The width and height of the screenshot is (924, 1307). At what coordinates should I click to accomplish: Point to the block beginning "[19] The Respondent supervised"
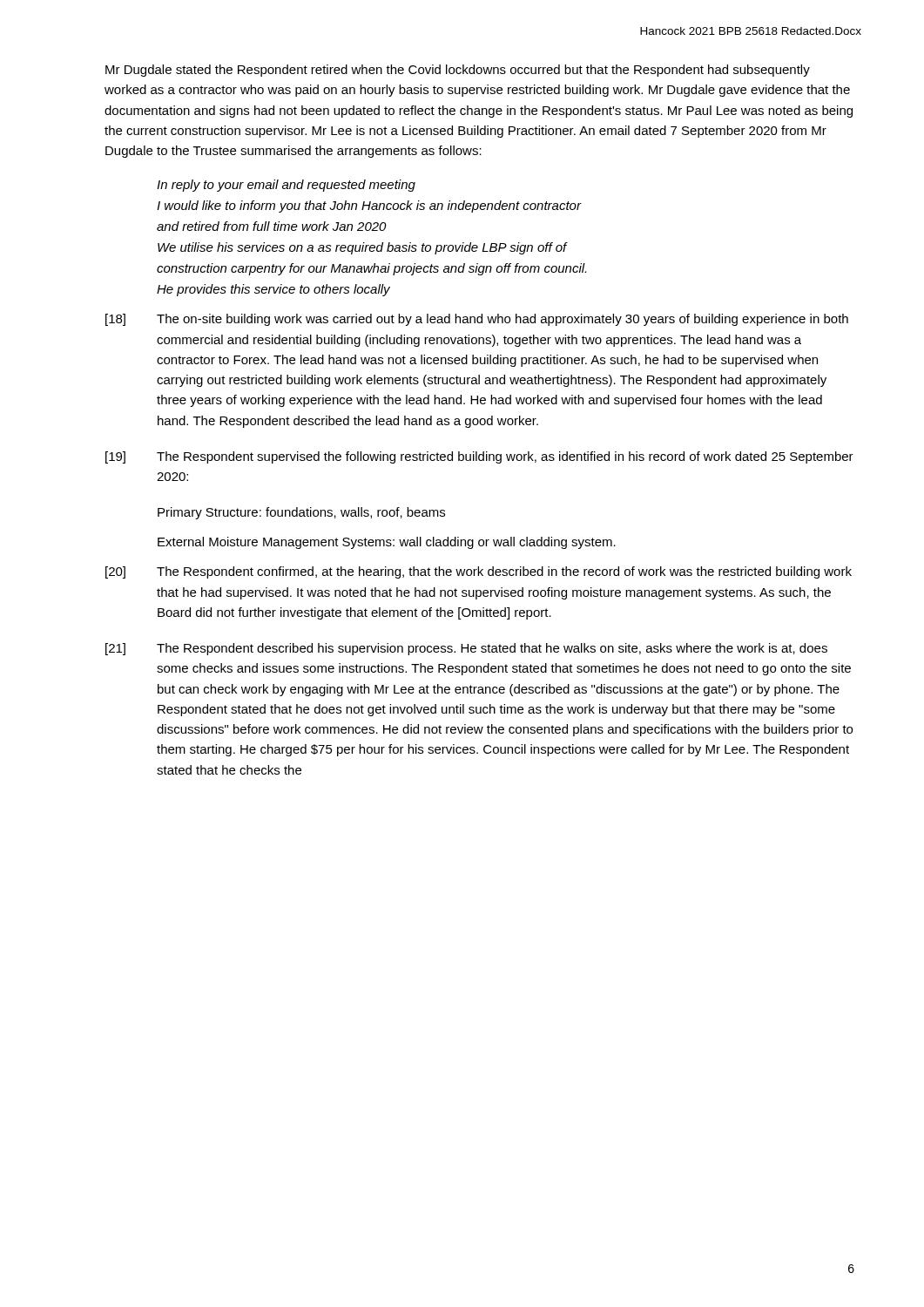(479, 466)
